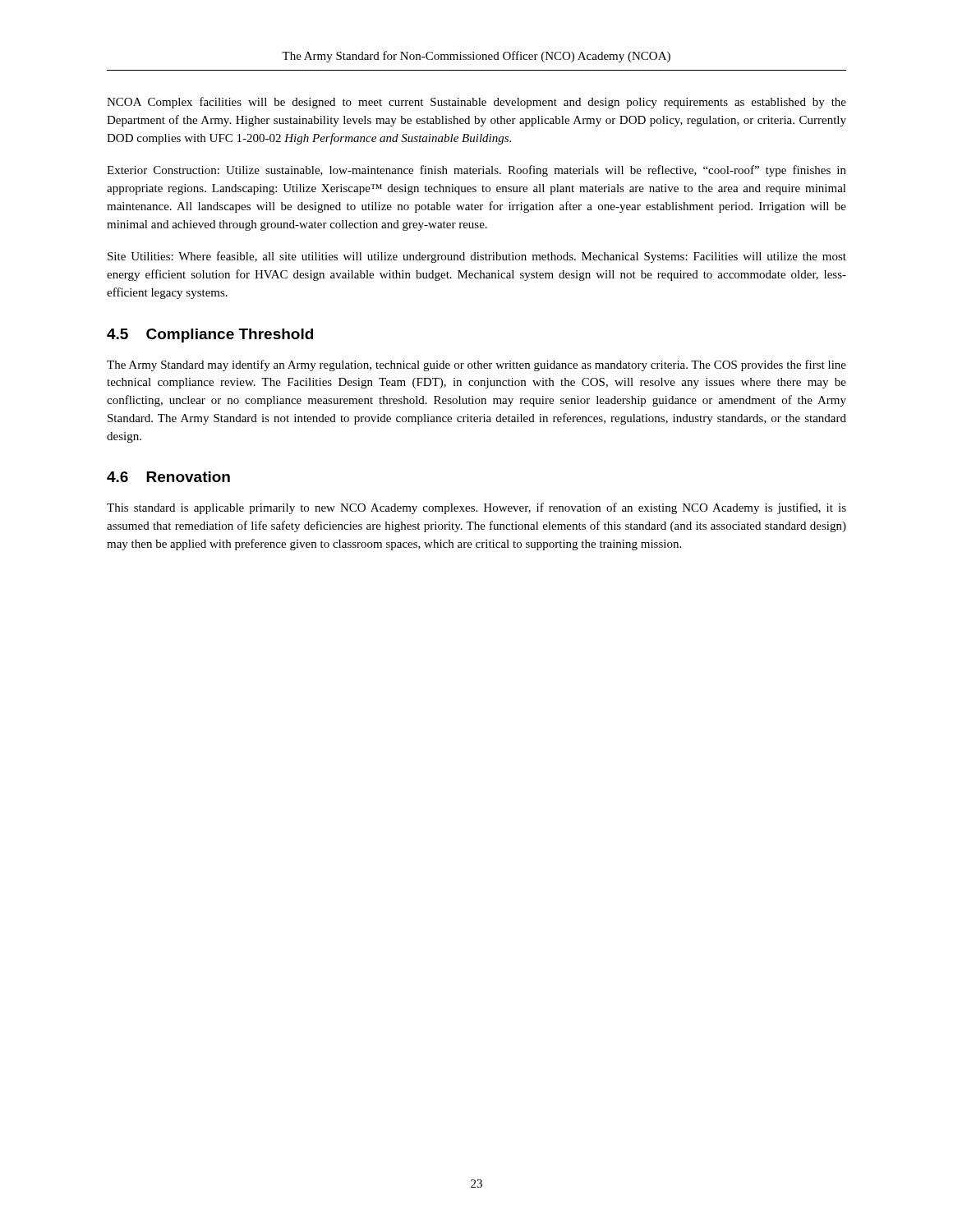The width and height of the screenshot is (953, 1232).
Task: Where does it say "4.5 Compliance Threshold"?
Action: [x=210, y=334]
